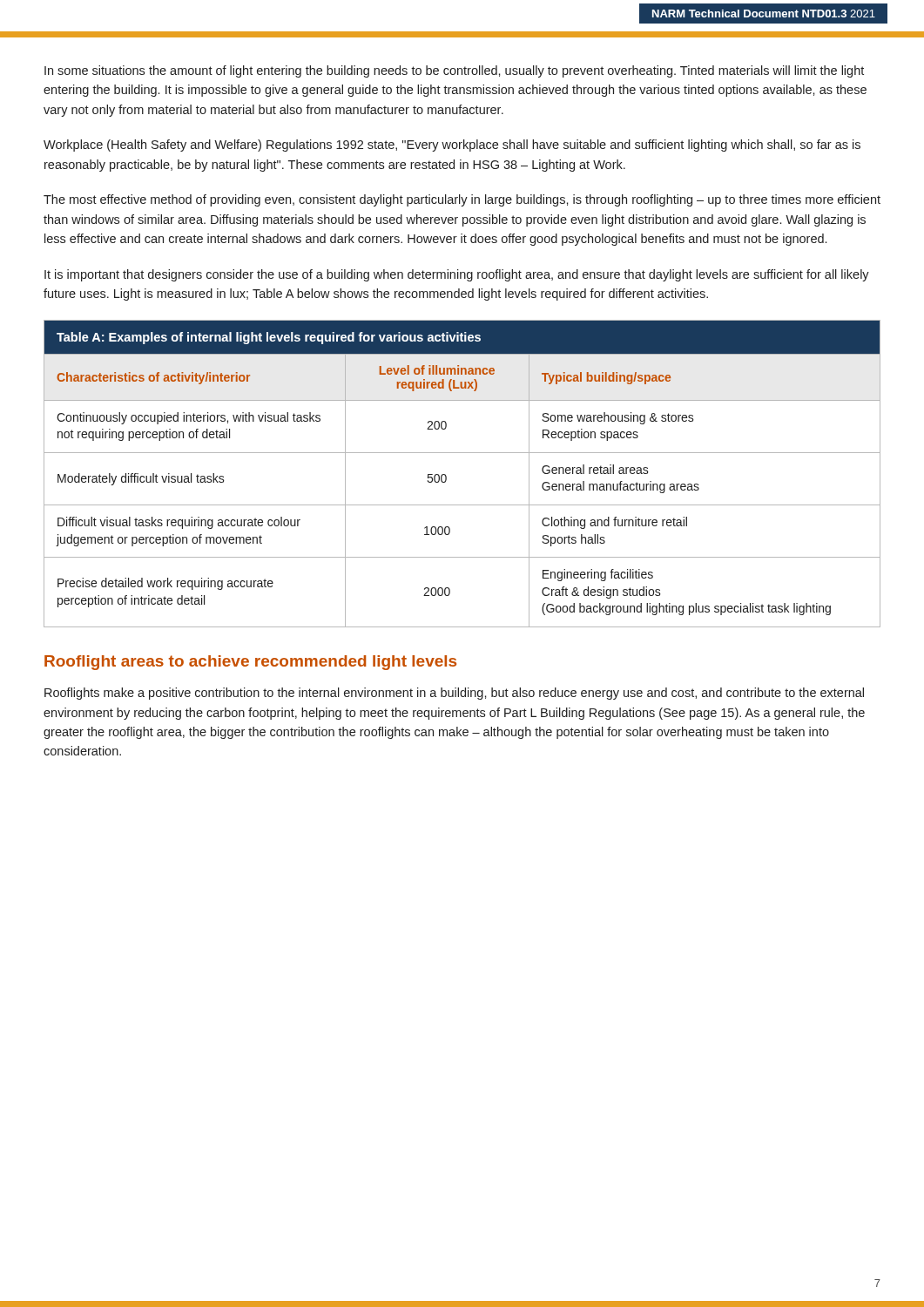Image resolution: width=924 pixels, height=1307 pixels.
Task: Point to the block beginning "Workplace (Health Safety"
Action: 452,155
